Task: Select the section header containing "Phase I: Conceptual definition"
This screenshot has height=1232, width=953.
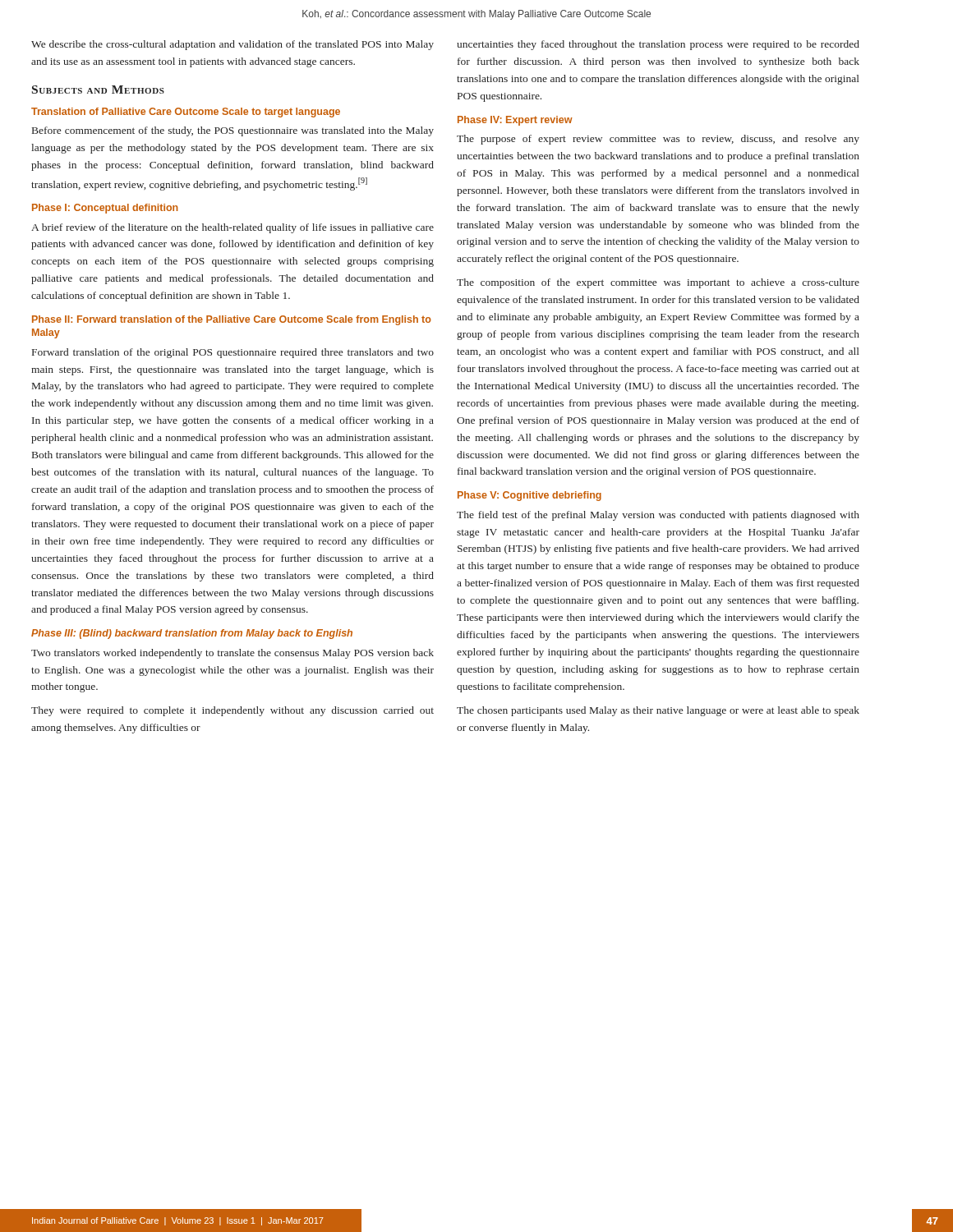Action: 105,208
